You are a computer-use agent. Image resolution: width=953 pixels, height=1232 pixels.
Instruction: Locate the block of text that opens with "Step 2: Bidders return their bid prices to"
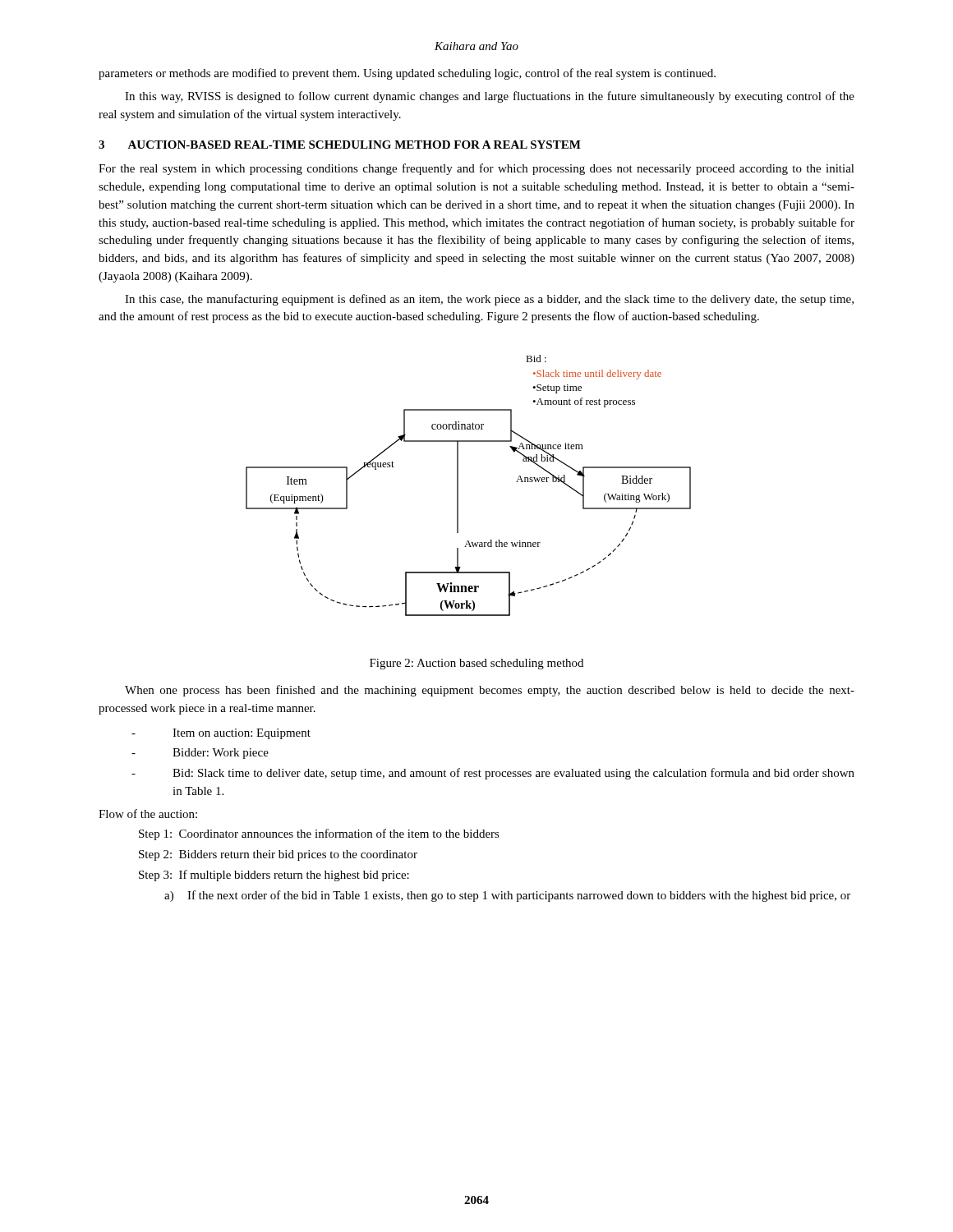(x=278, y=854)
